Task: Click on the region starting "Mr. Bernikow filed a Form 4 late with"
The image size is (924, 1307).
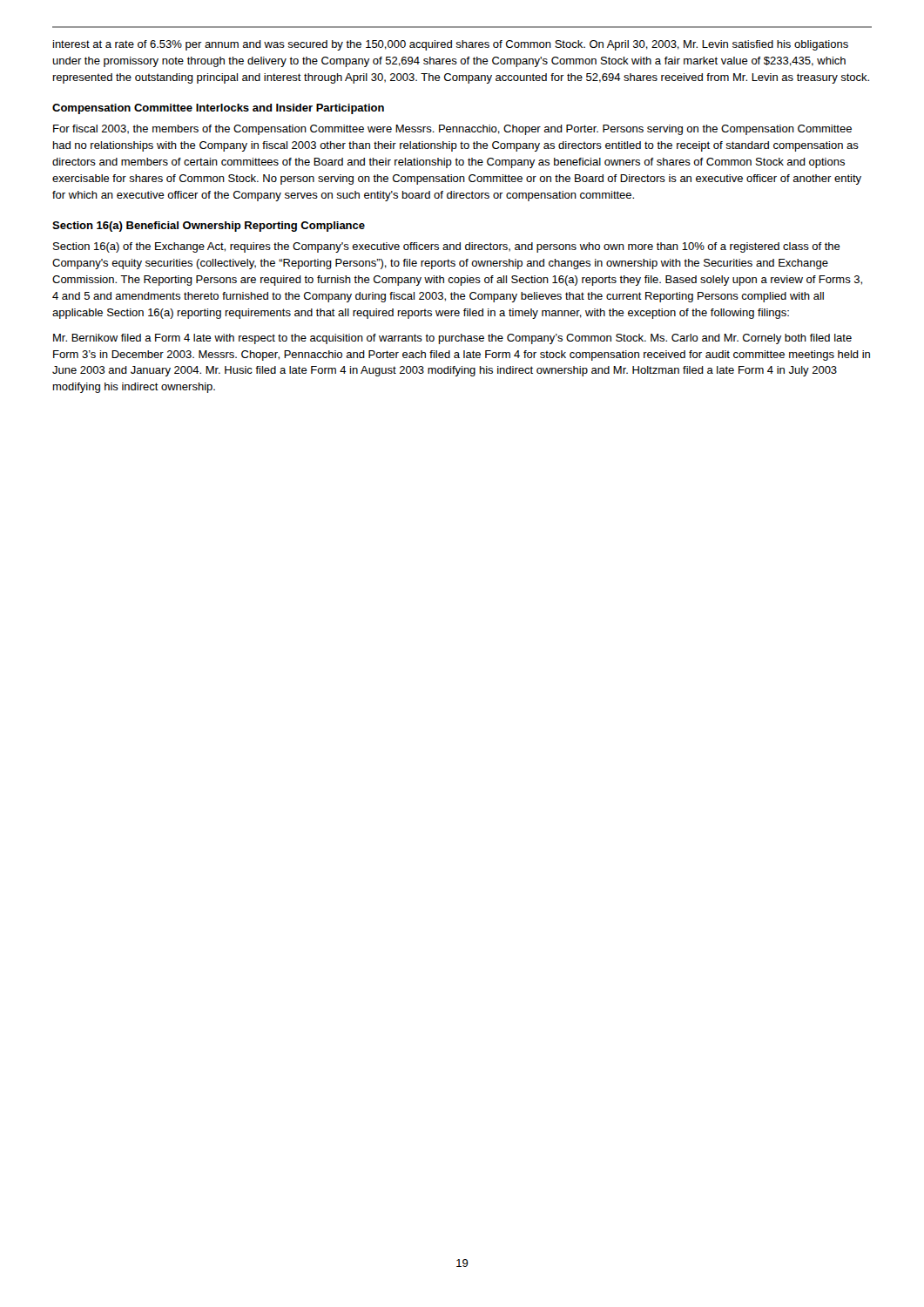Action: [x=462, y=363]
